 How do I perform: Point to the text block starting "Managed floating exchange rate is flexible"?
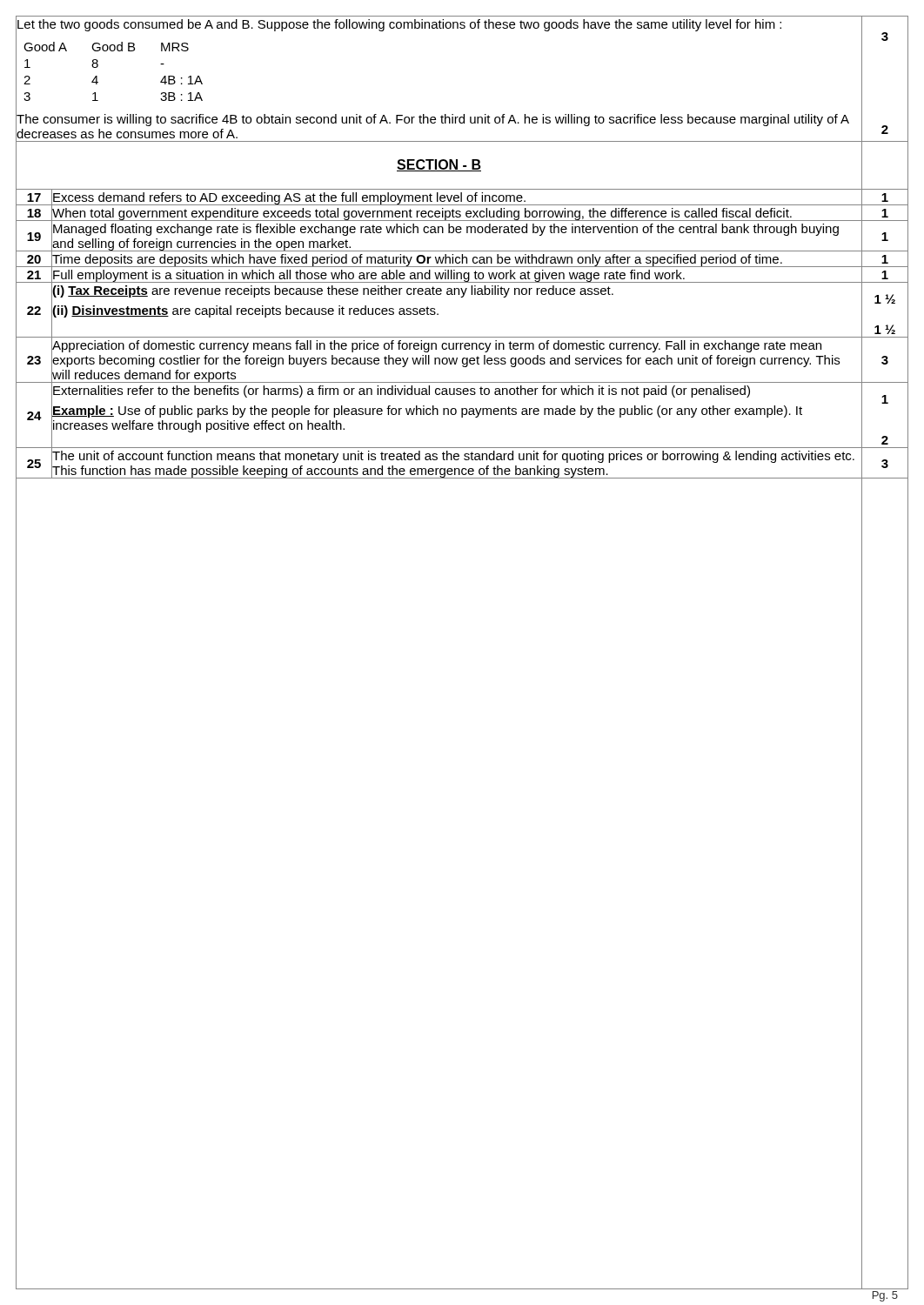(446, 236)
